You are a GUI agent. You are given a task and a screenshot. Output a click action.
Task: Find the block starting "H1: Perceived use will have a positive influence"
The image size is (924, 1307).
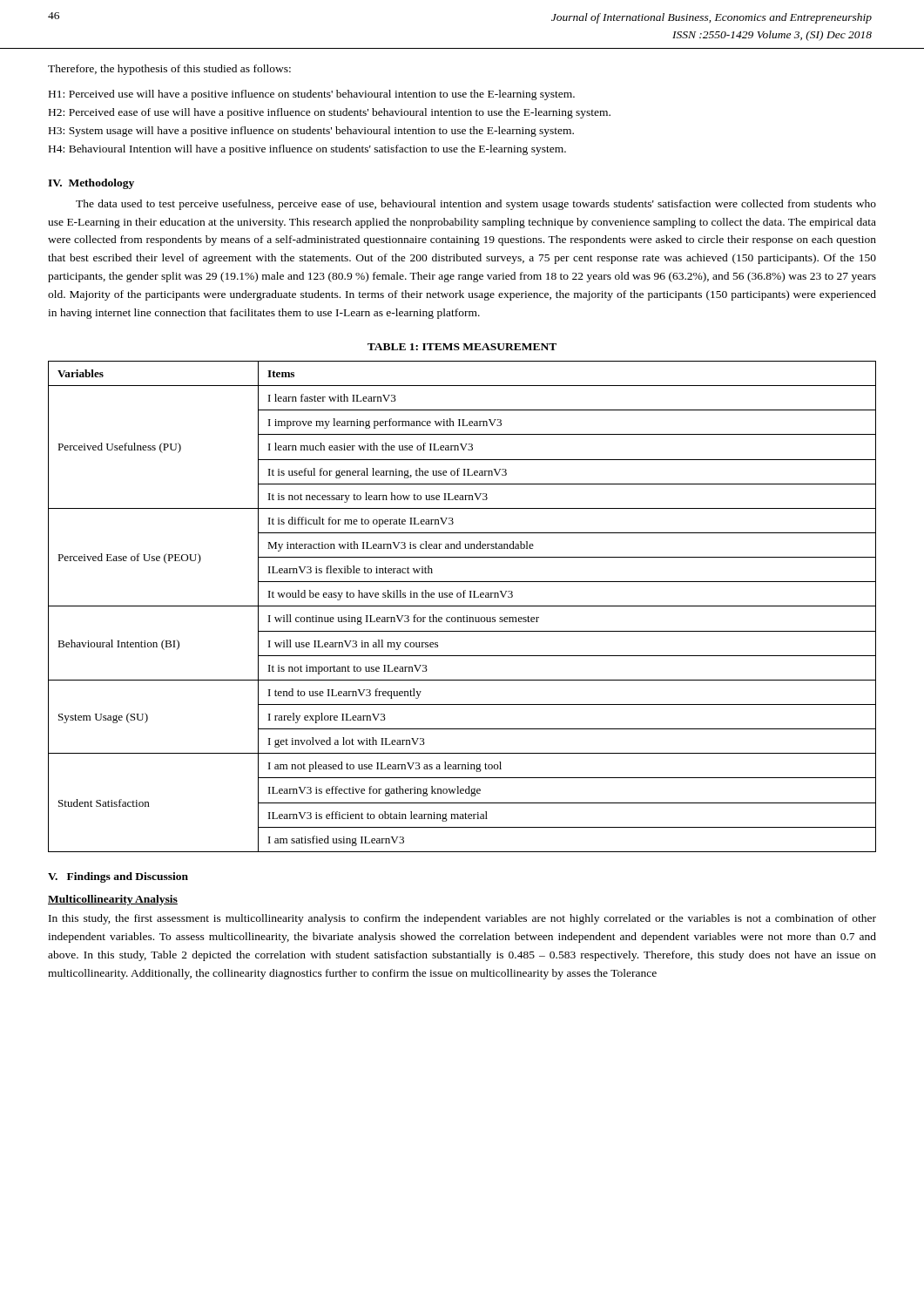[312, 94]
